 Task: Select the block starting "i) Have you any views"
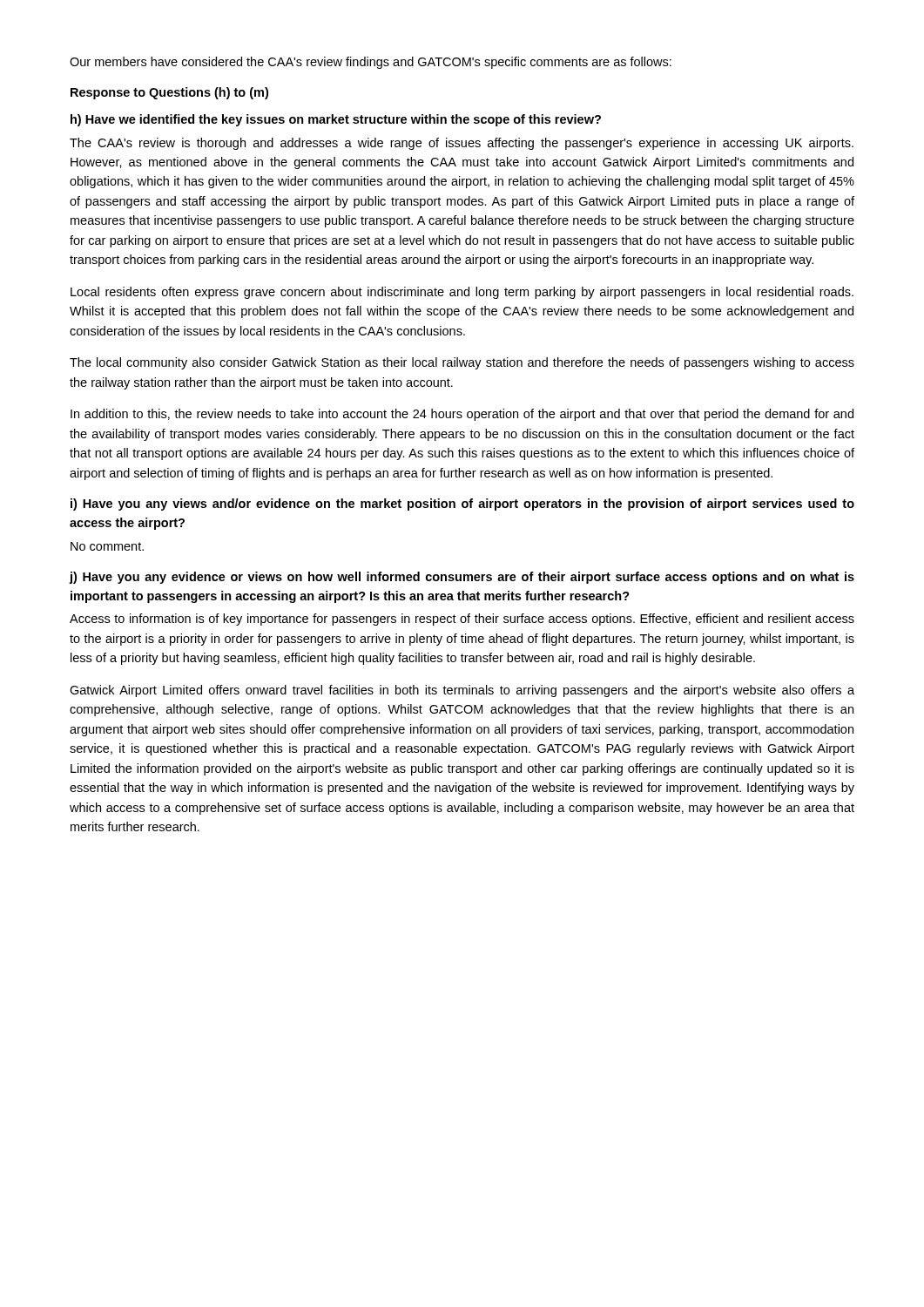[x=462, y=505]
